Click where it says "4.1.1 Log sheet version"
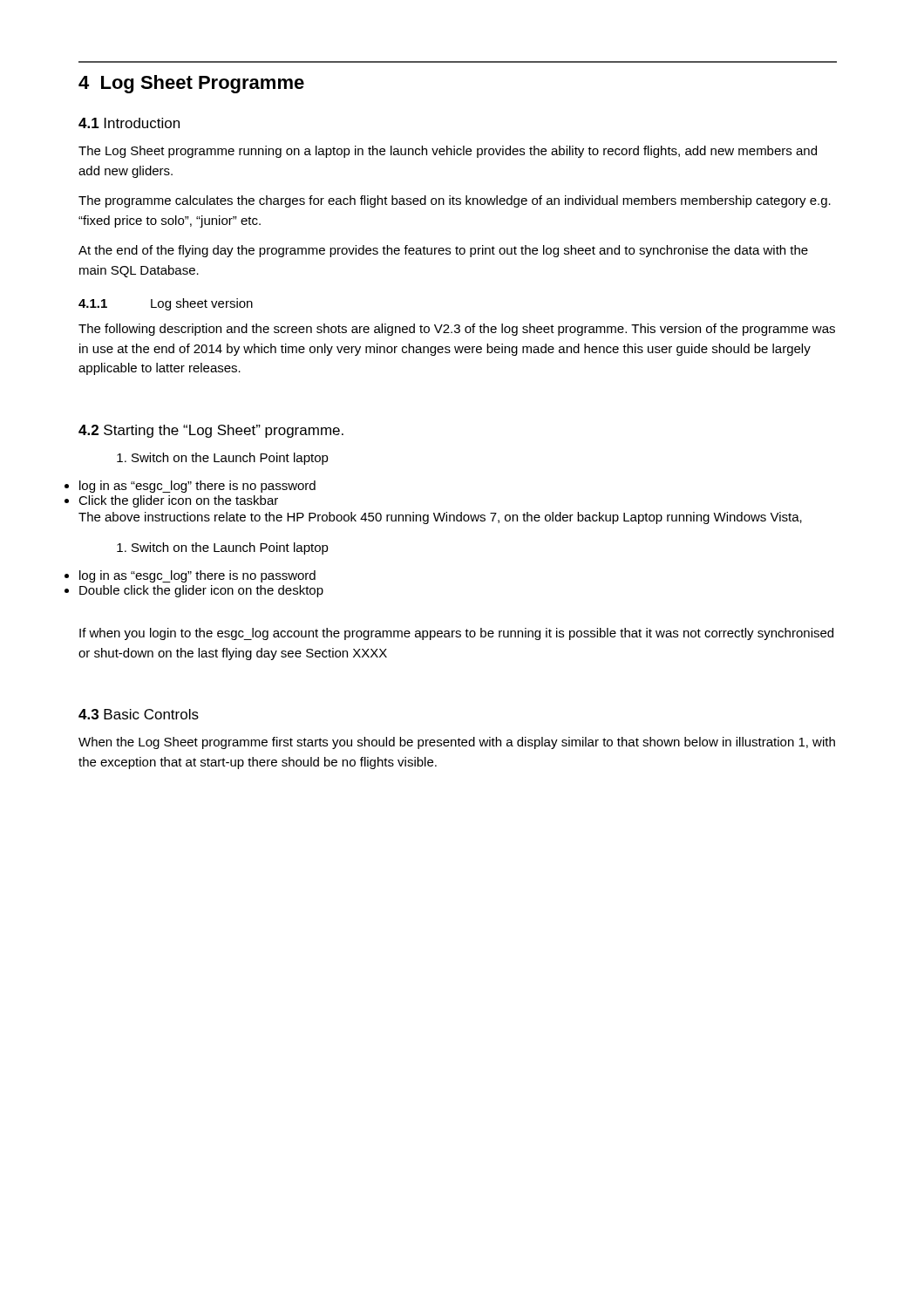Viewport: 924px width, 1308px height. pos(166,304)
